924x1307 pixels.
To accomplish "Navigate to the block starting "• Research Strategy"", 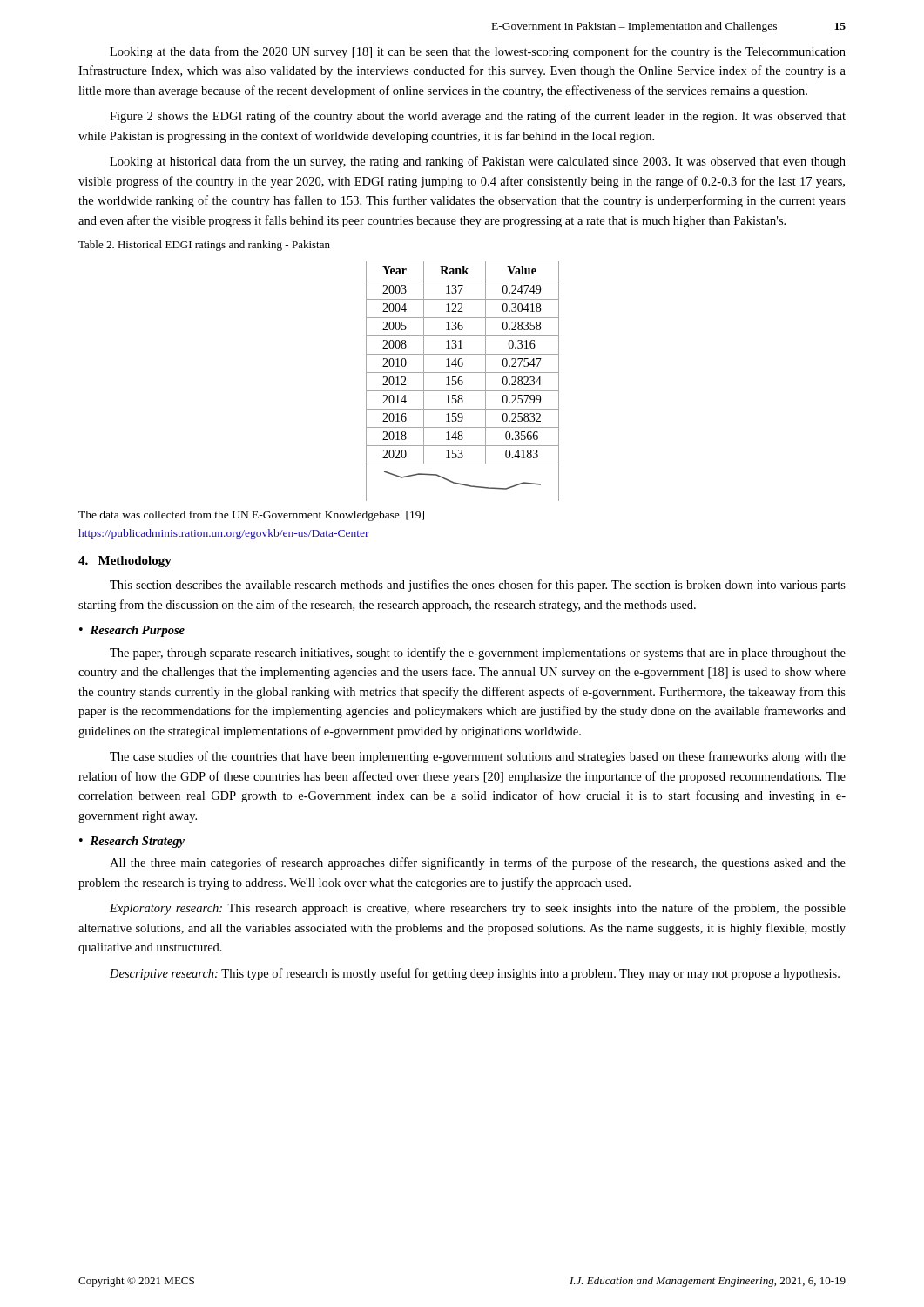I will pyautogui.click(x=131, y=841).
